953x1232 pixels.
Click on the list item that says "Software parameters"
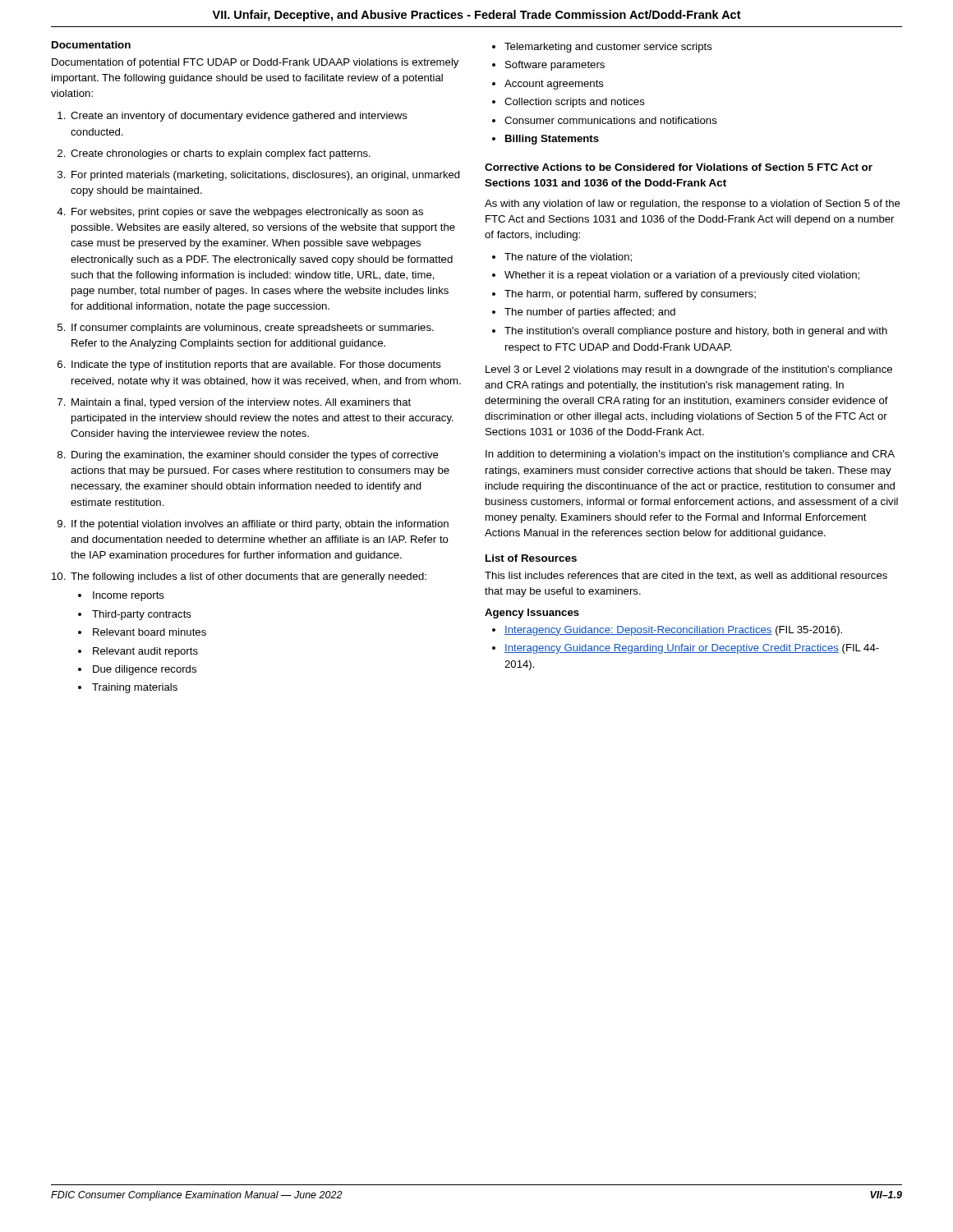[x=555, y=65]
